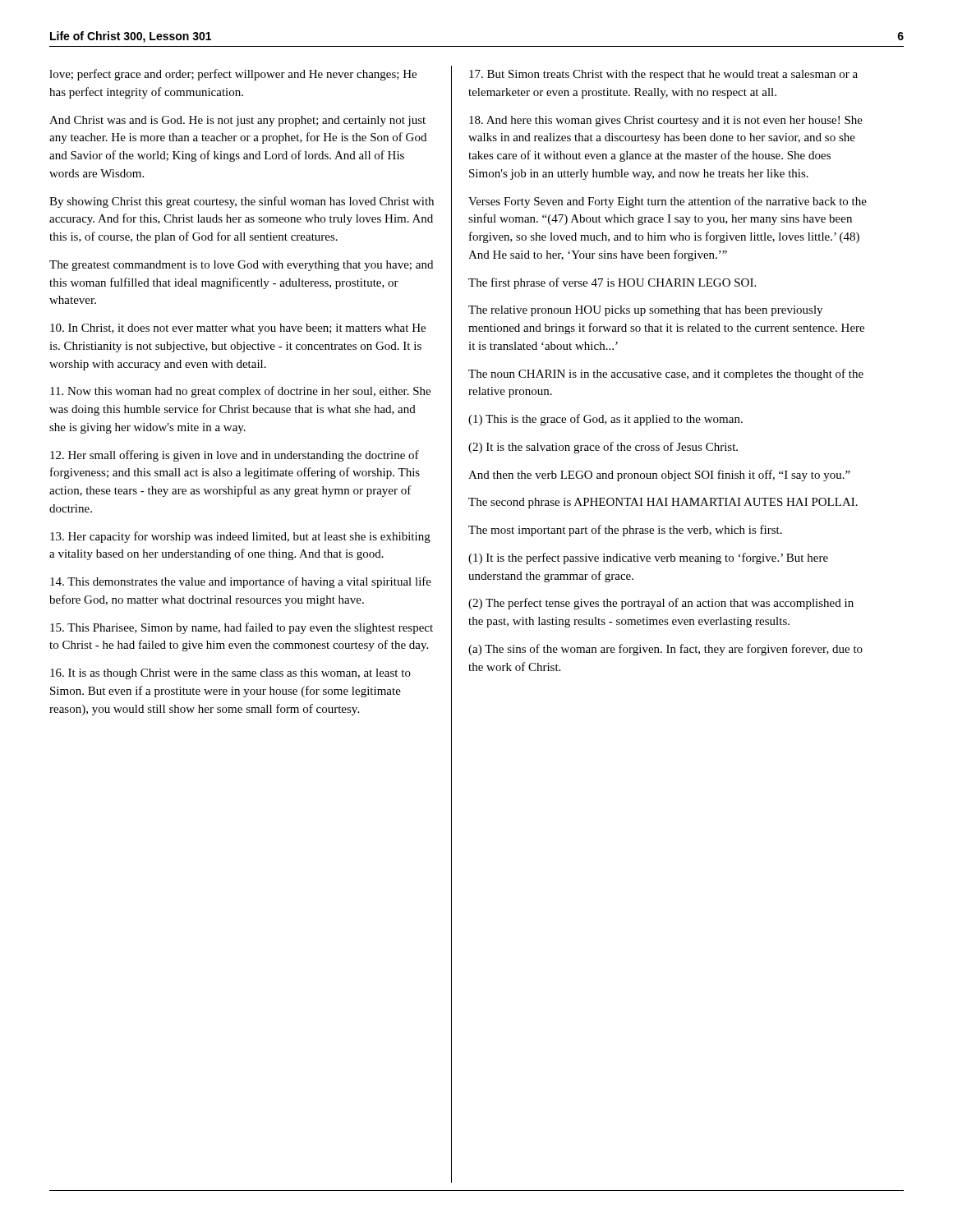Click the passage that begins "(1) It is"

648,566
